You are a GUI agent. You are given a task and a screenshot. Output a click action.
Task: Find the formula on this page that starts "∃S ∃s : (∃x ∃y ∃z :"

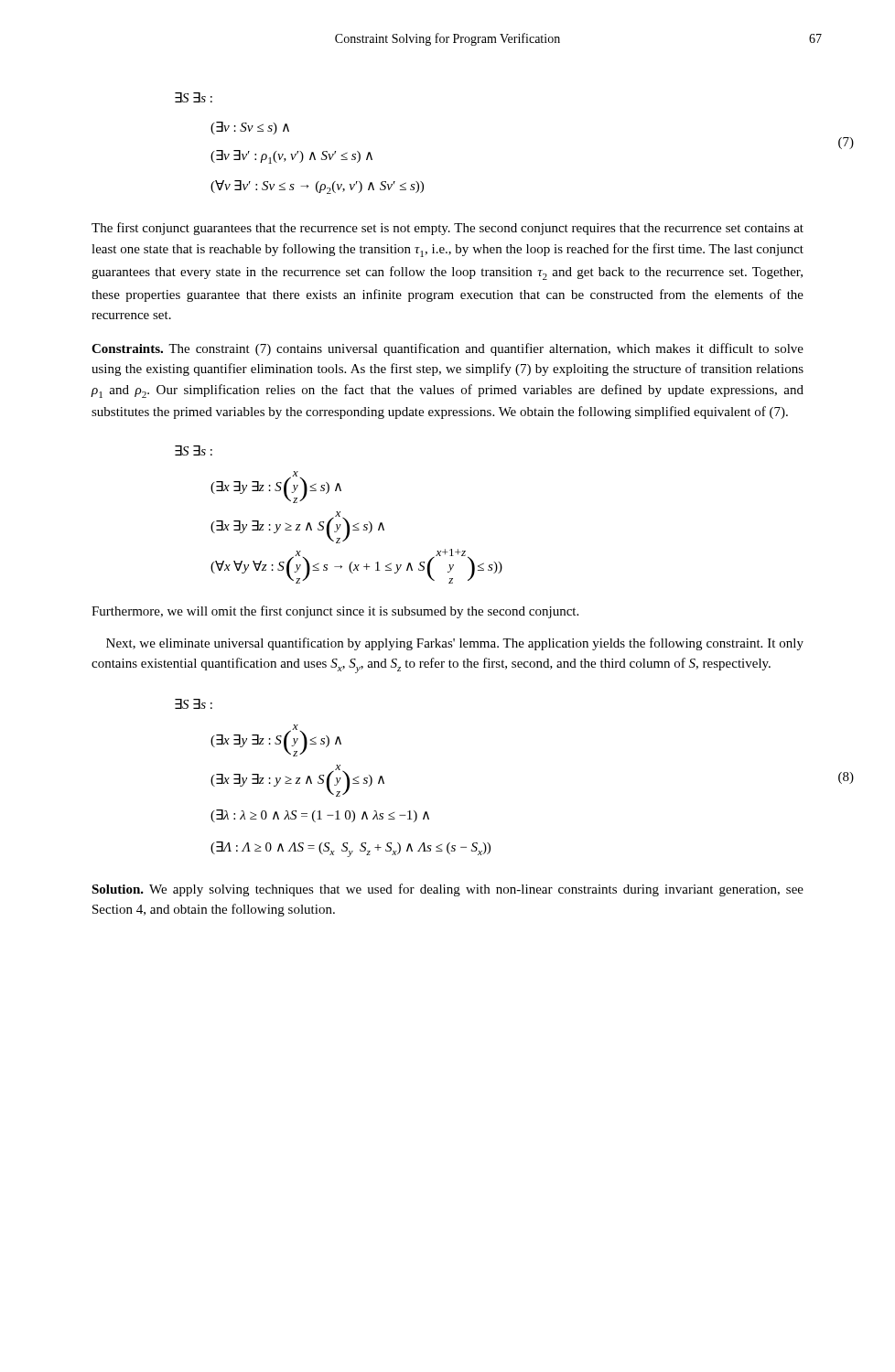coord(194,450)
